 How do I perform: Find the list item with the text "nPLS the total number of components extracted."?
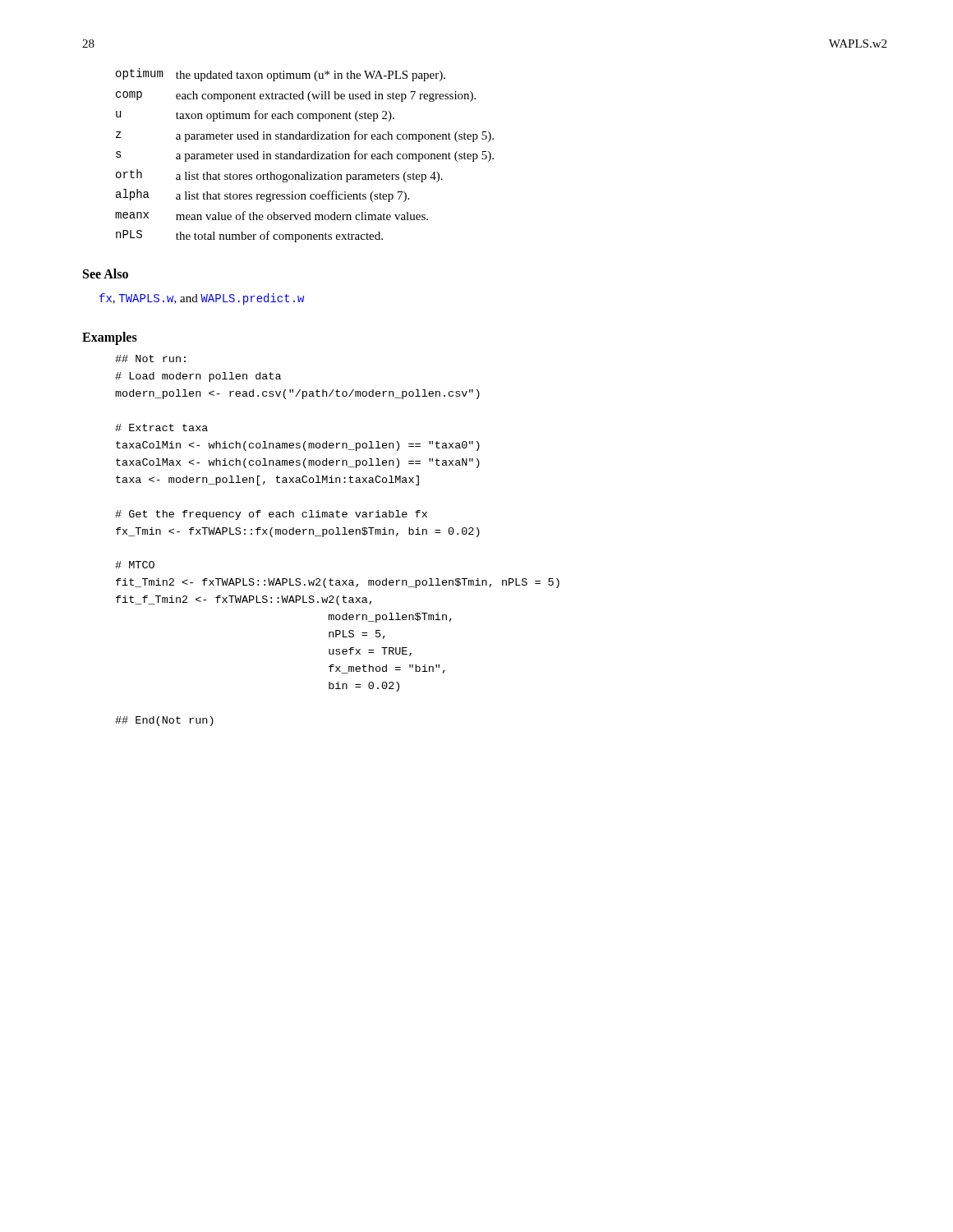click(249, 236)
